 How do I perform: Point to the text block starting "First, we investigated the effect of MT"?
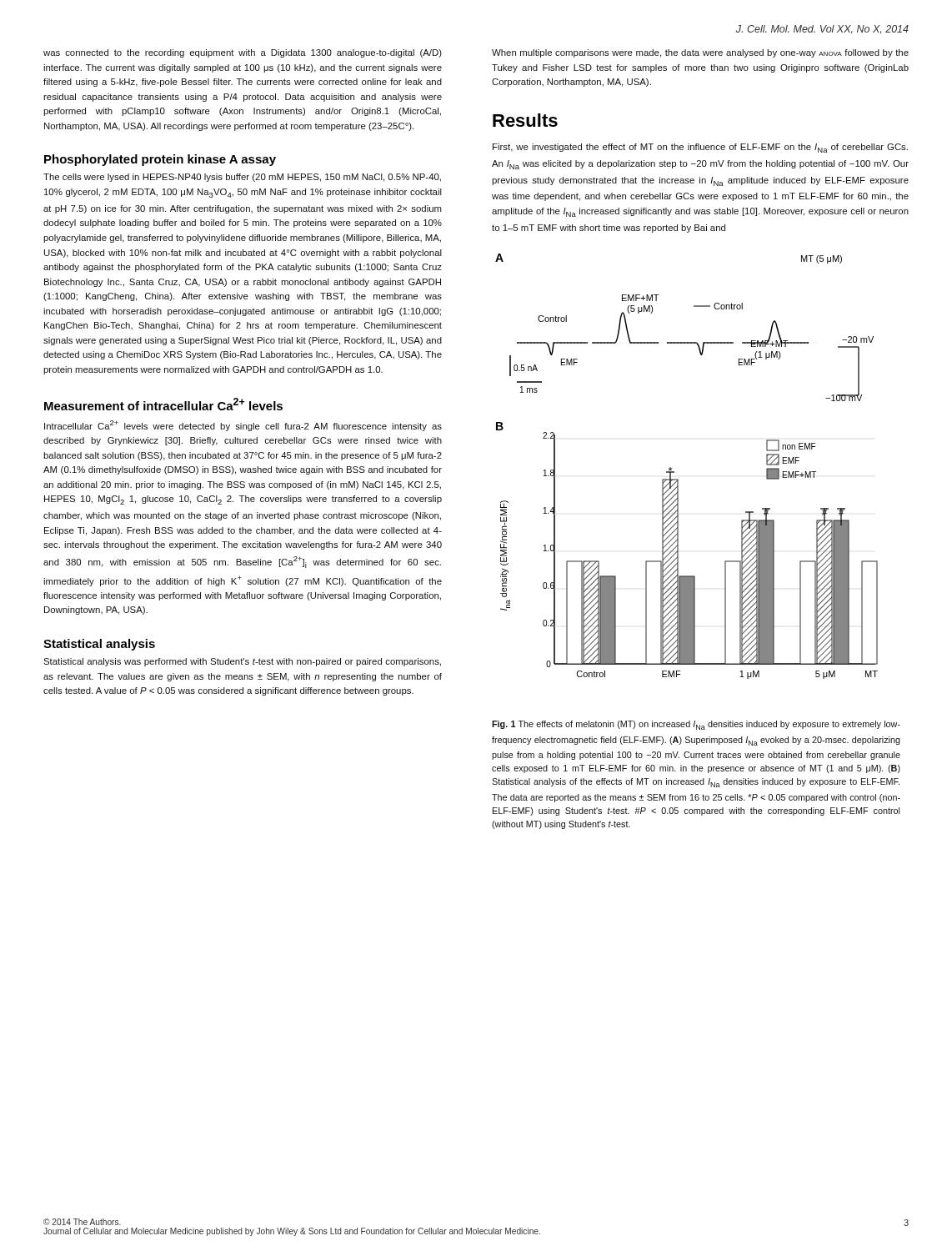tap(700, 187)
